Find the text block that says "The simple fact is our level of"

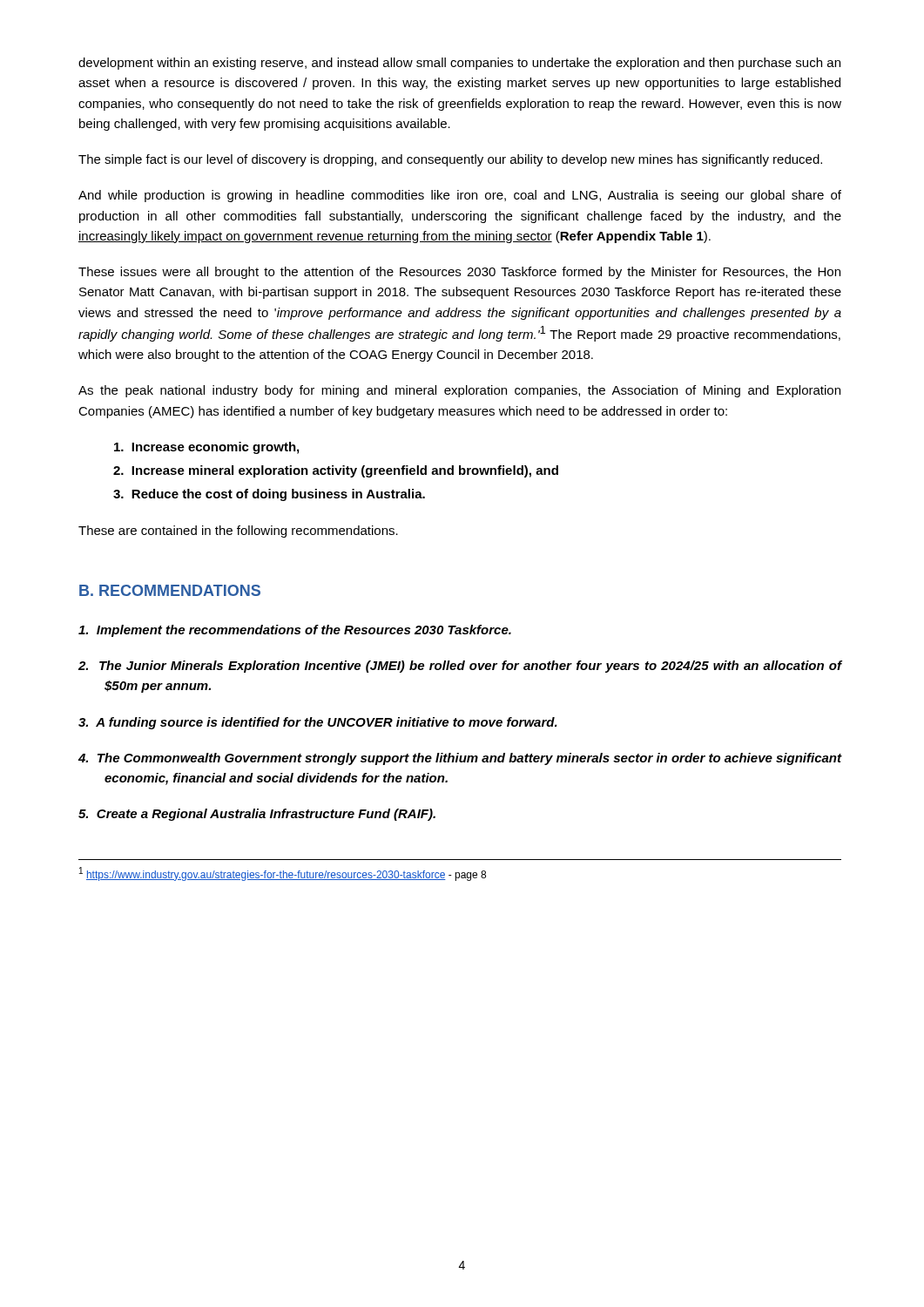(451, 159)
